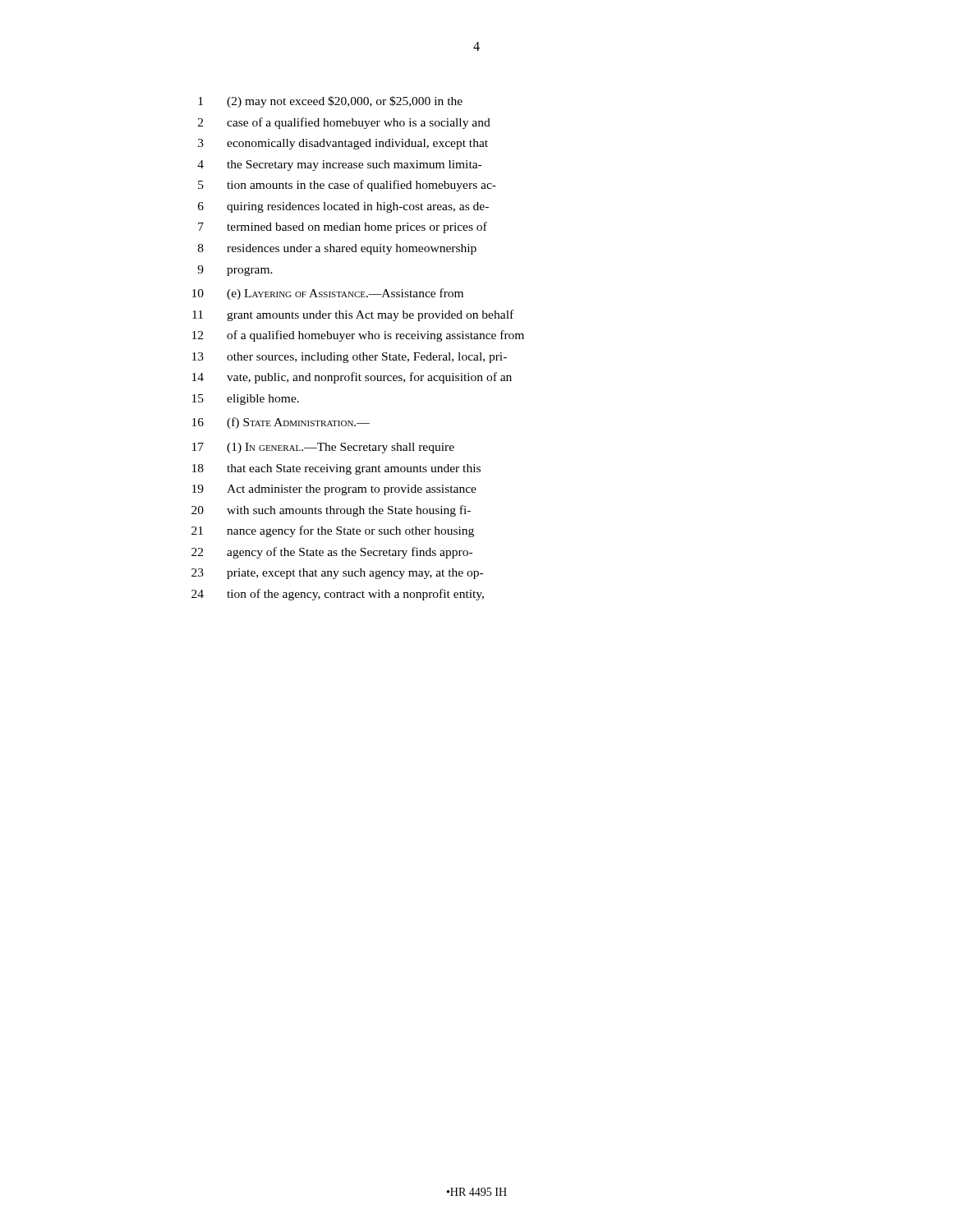Select the text block that says "17 (1) In general.—The Secretary shall require"
This screenshot has height=1232, width=953.
tap(323, 448)
